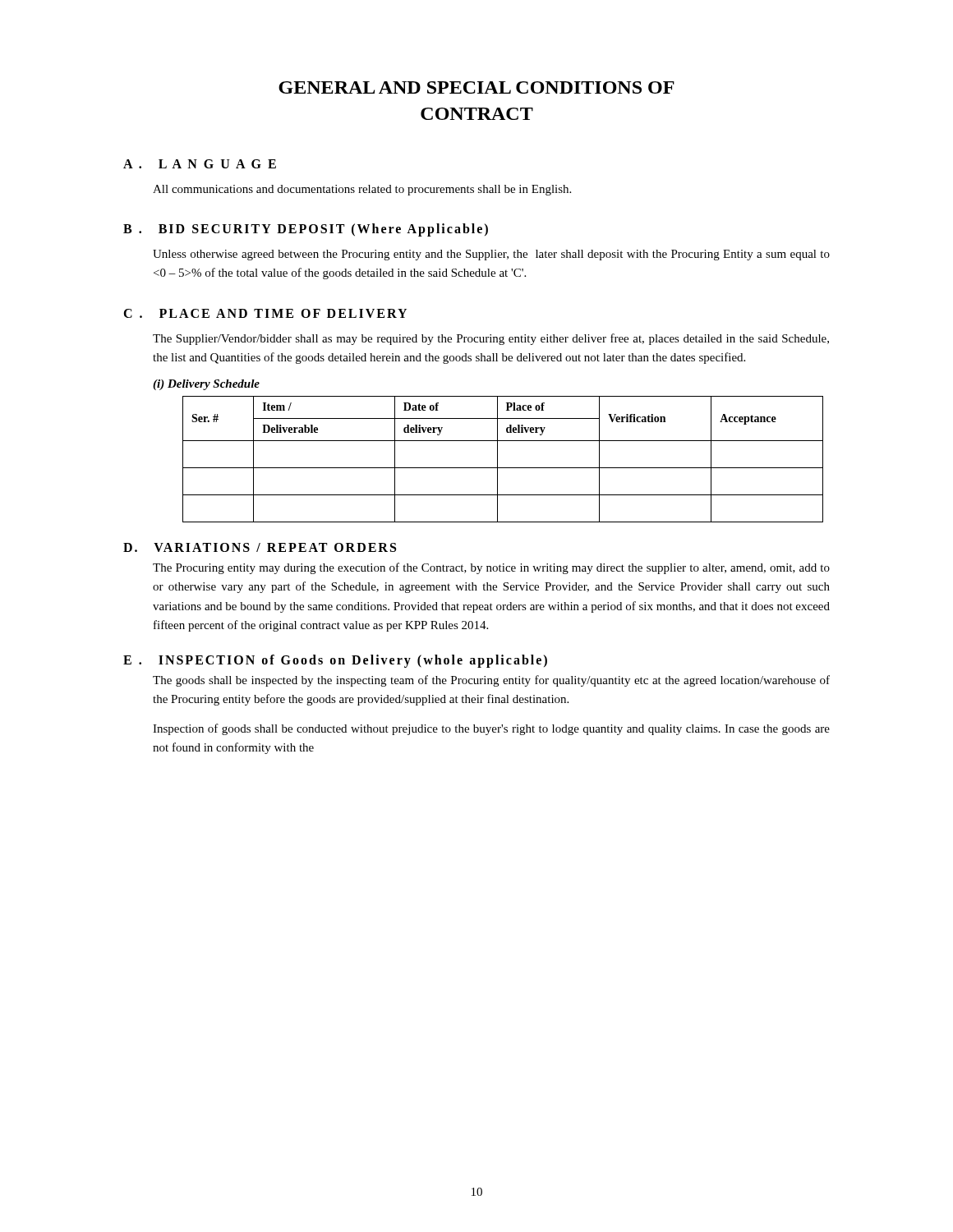Click on the text starting "The goods shall be inspected by the inspecting"
This screenshot has width=953, height=1232.
pos(491,690)
